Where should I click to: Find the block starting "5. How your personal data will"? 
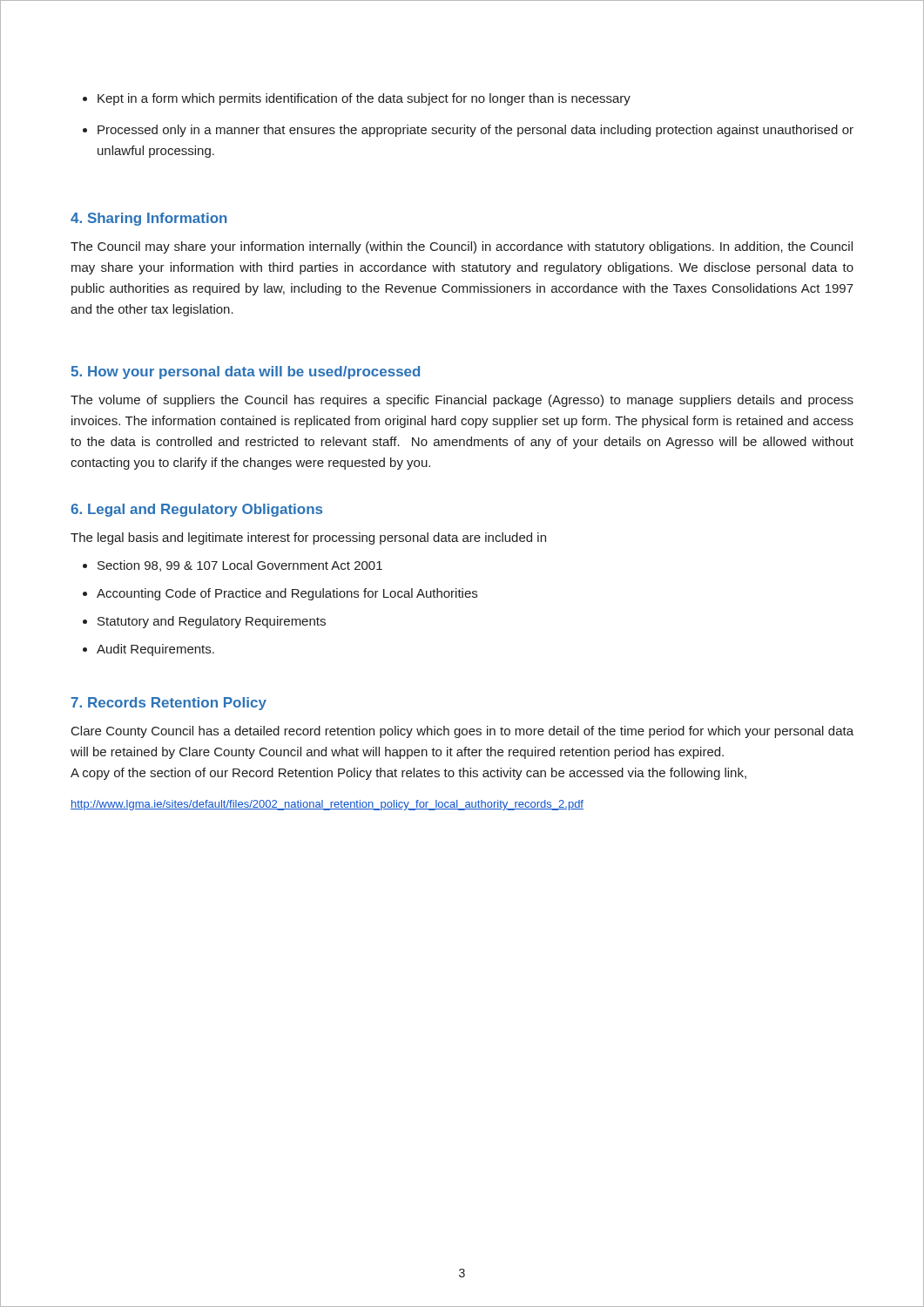246,372
